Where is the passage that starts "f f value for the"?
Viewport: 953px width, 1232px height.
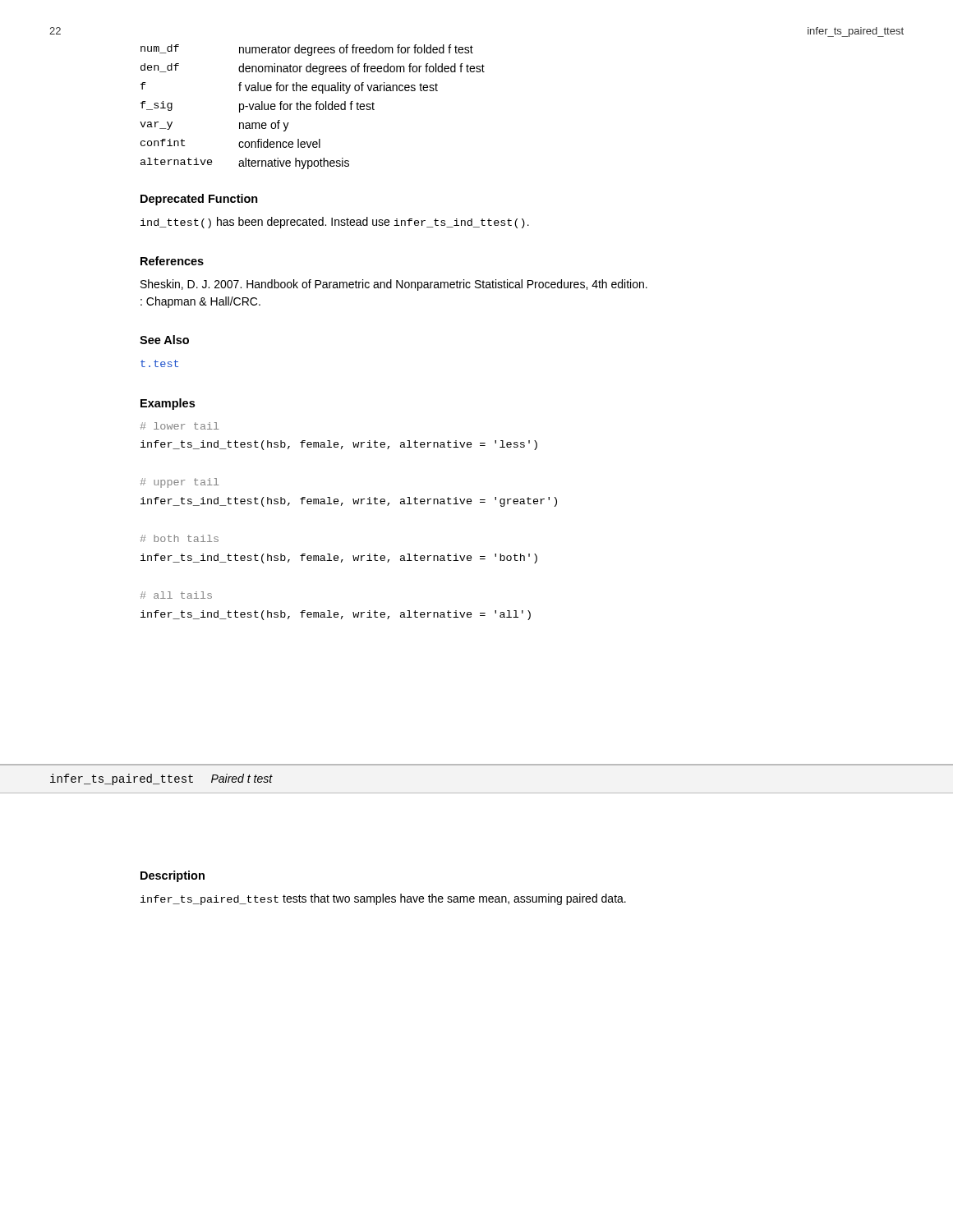point(289,88)
